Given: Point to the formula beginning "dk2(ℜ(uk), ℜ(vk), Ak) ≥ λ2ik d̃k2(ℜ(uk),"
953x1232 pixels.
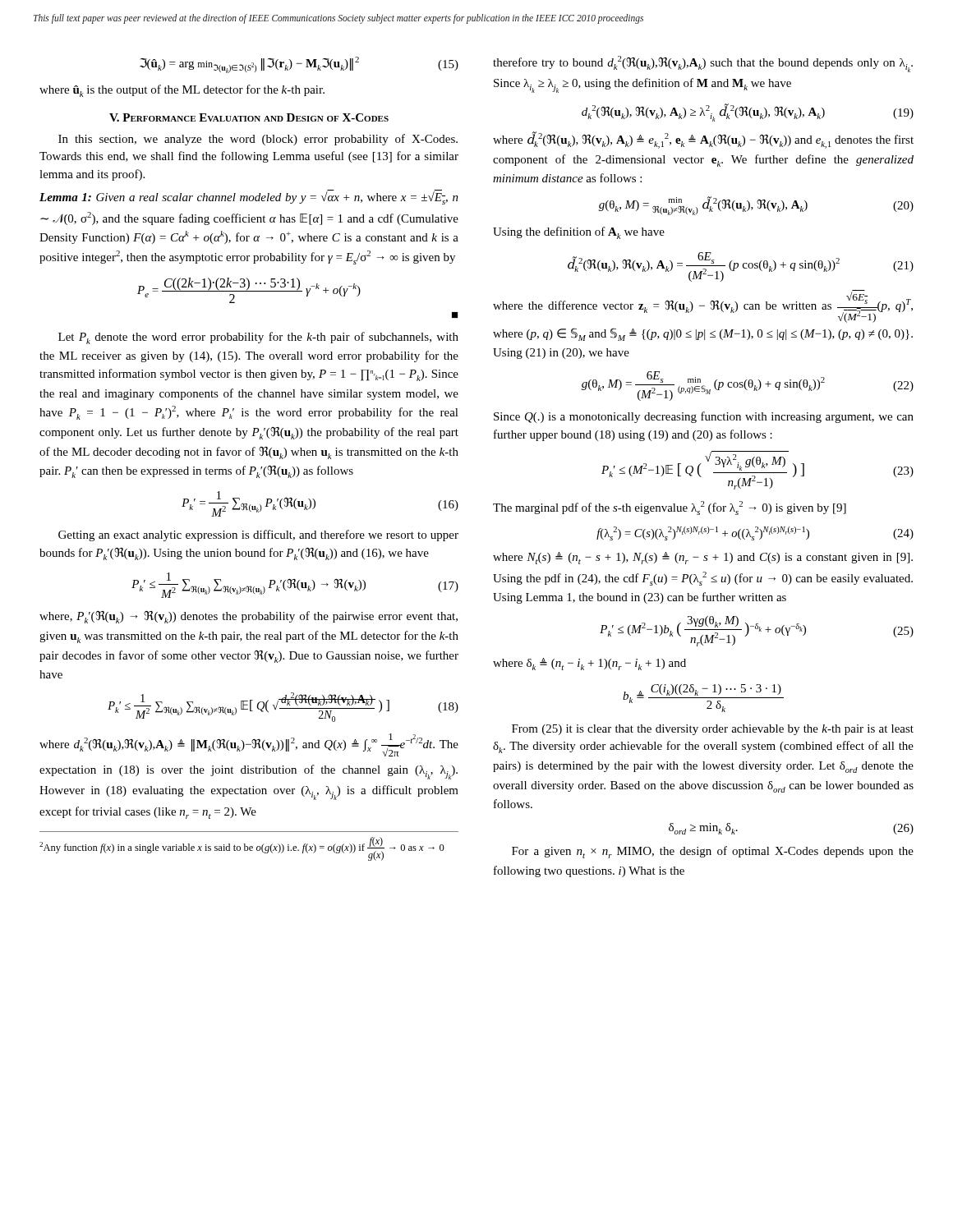Looking at the screenshot, I should (703, 113).
